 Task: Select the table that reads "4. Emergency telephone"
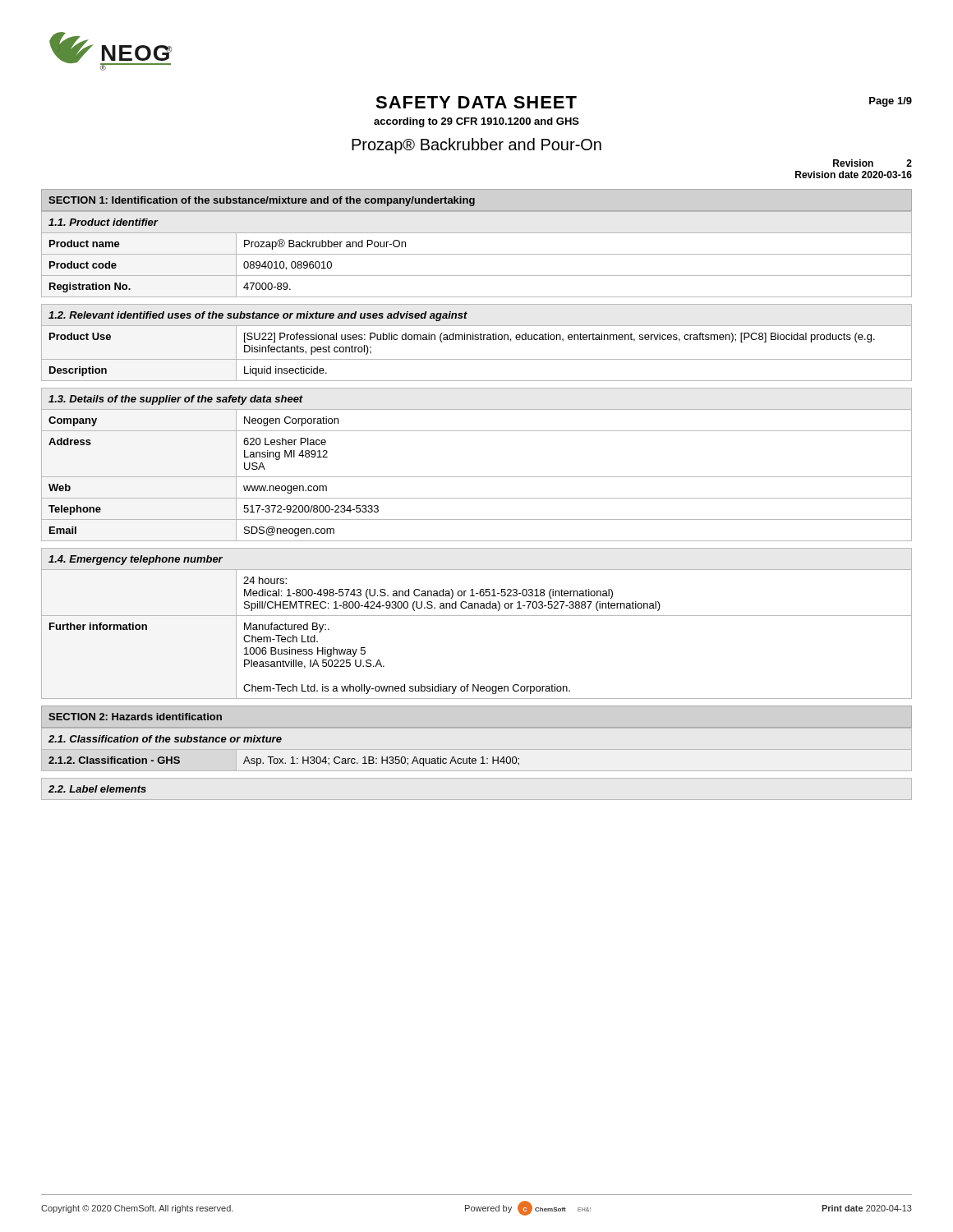[x=476, y=623]
